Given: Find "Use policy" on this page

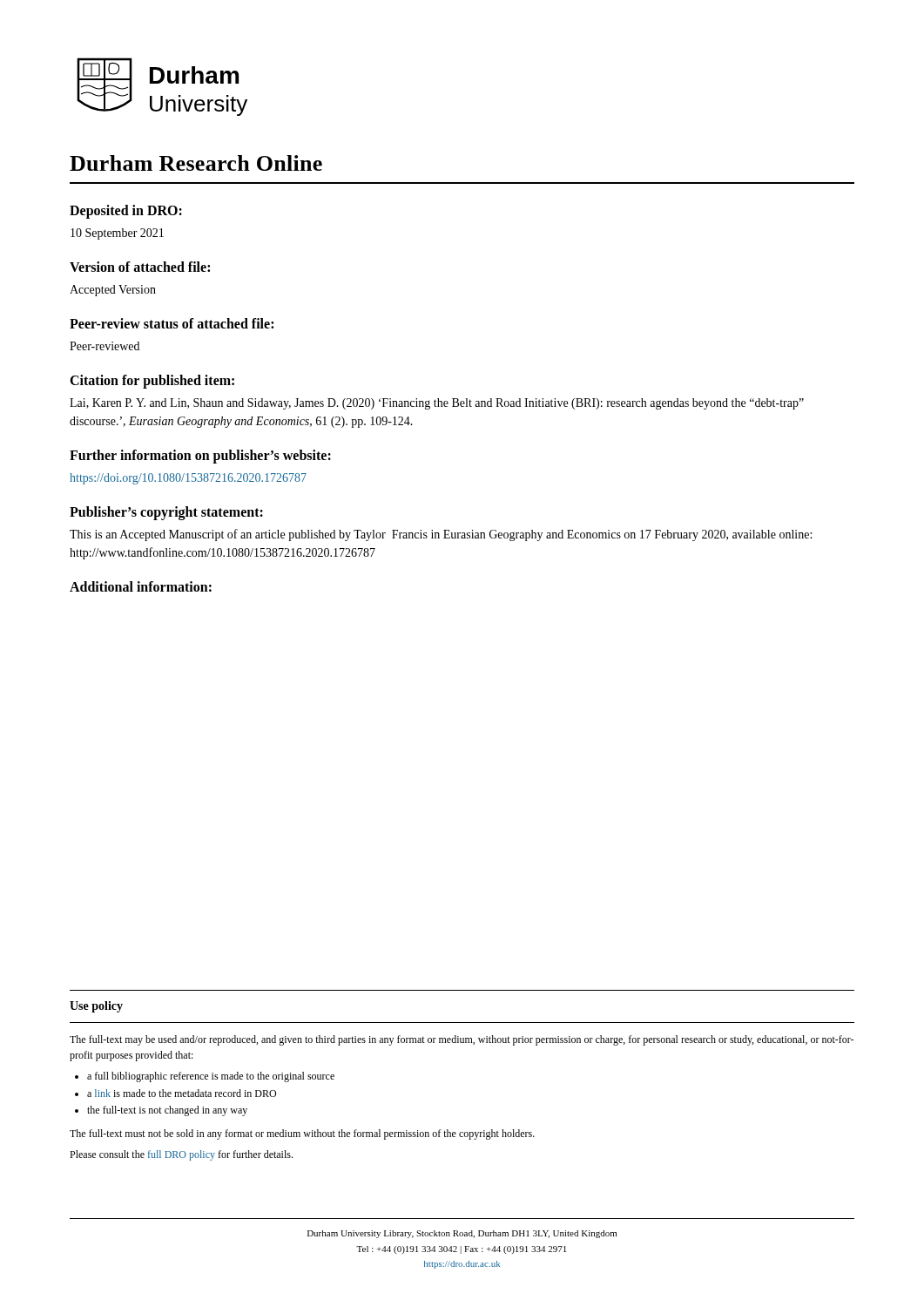Looking at the screenshot, I should (96, 1006).
